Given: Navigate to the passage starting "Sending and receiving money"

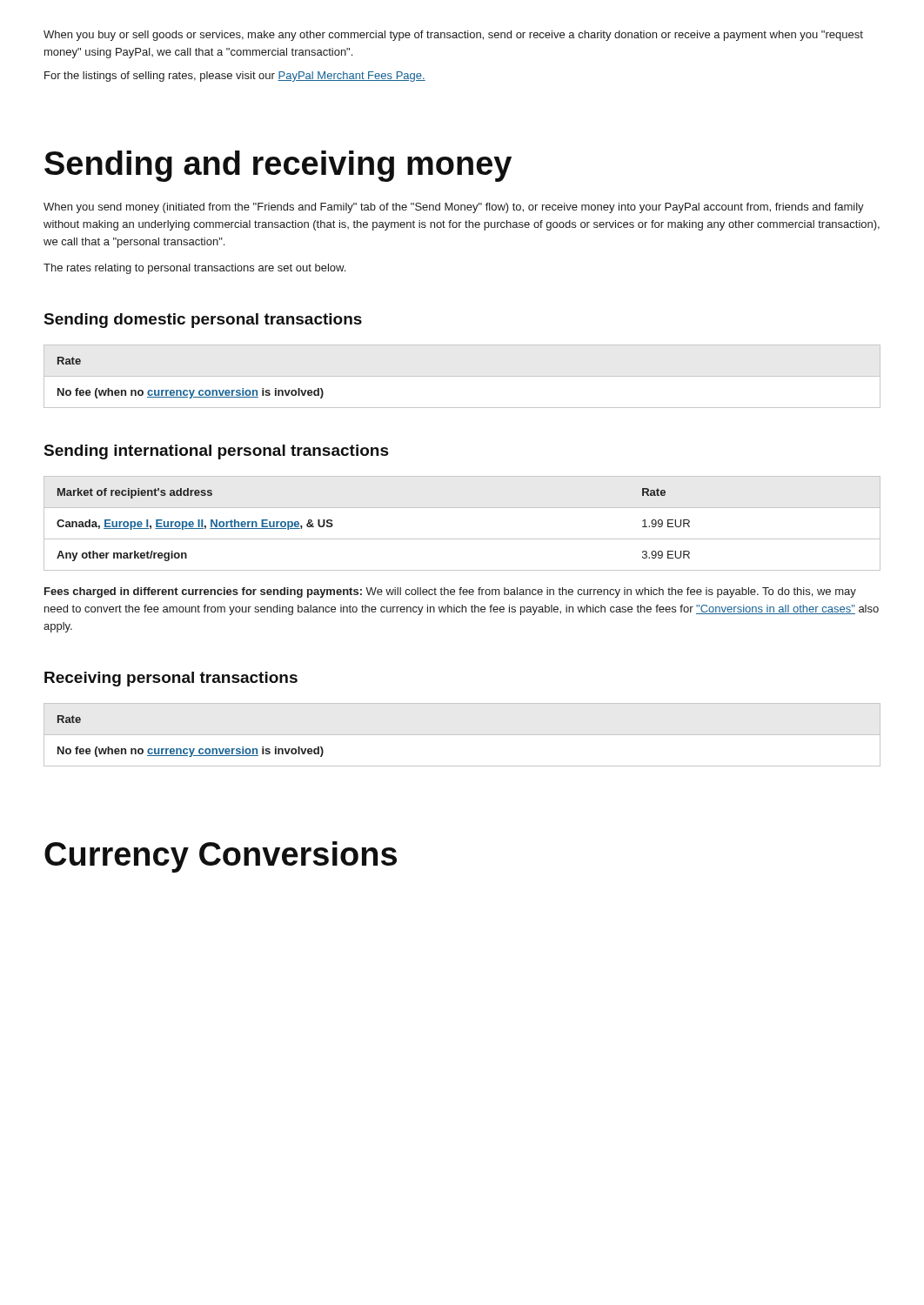Looking at the screenshot, I should pyautogui.click(x=278, y=163).
